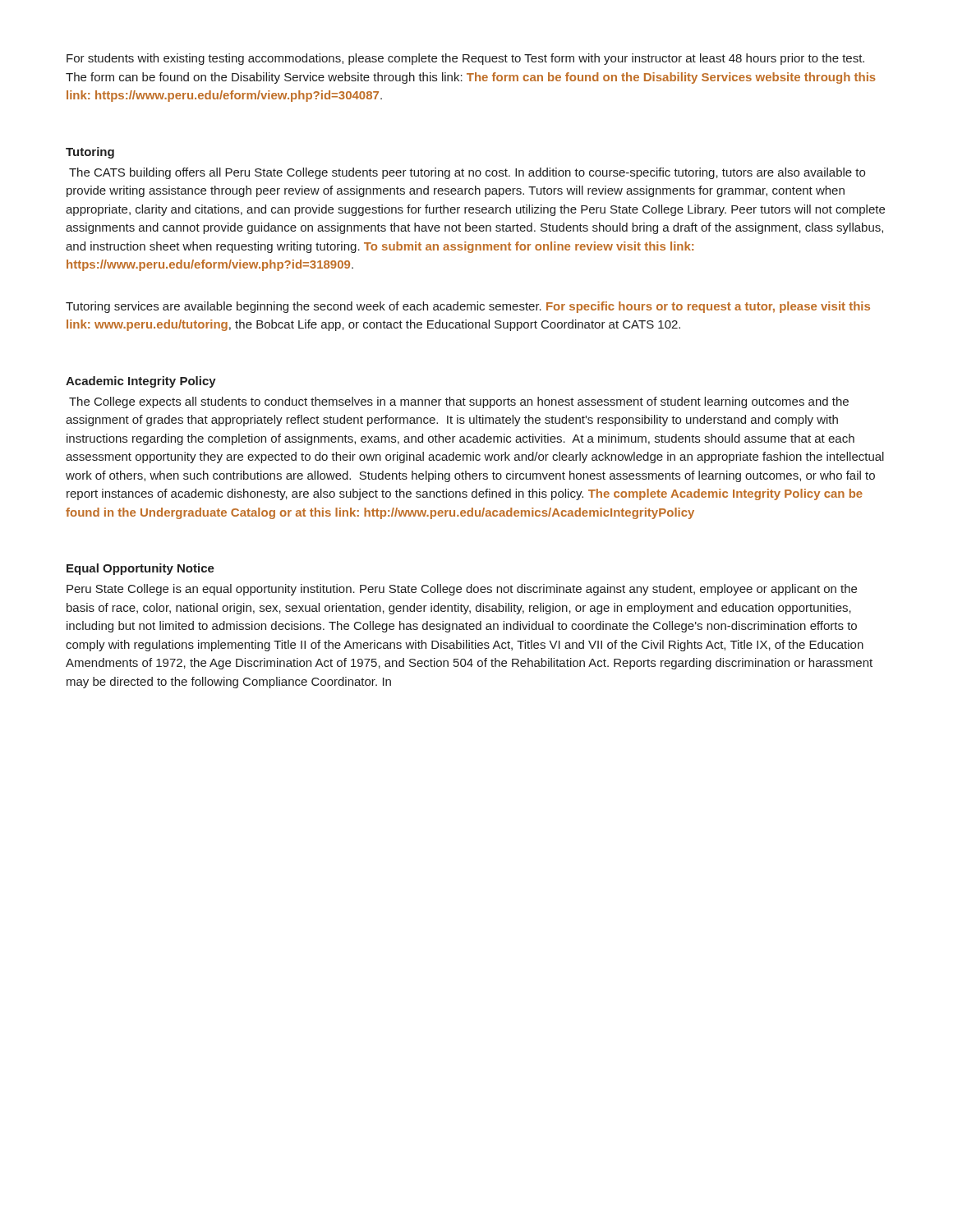Select the text block with the text "Tutoring services are available beginning the second week"
The image size is (953, 1232).
[x=468, y=315]
